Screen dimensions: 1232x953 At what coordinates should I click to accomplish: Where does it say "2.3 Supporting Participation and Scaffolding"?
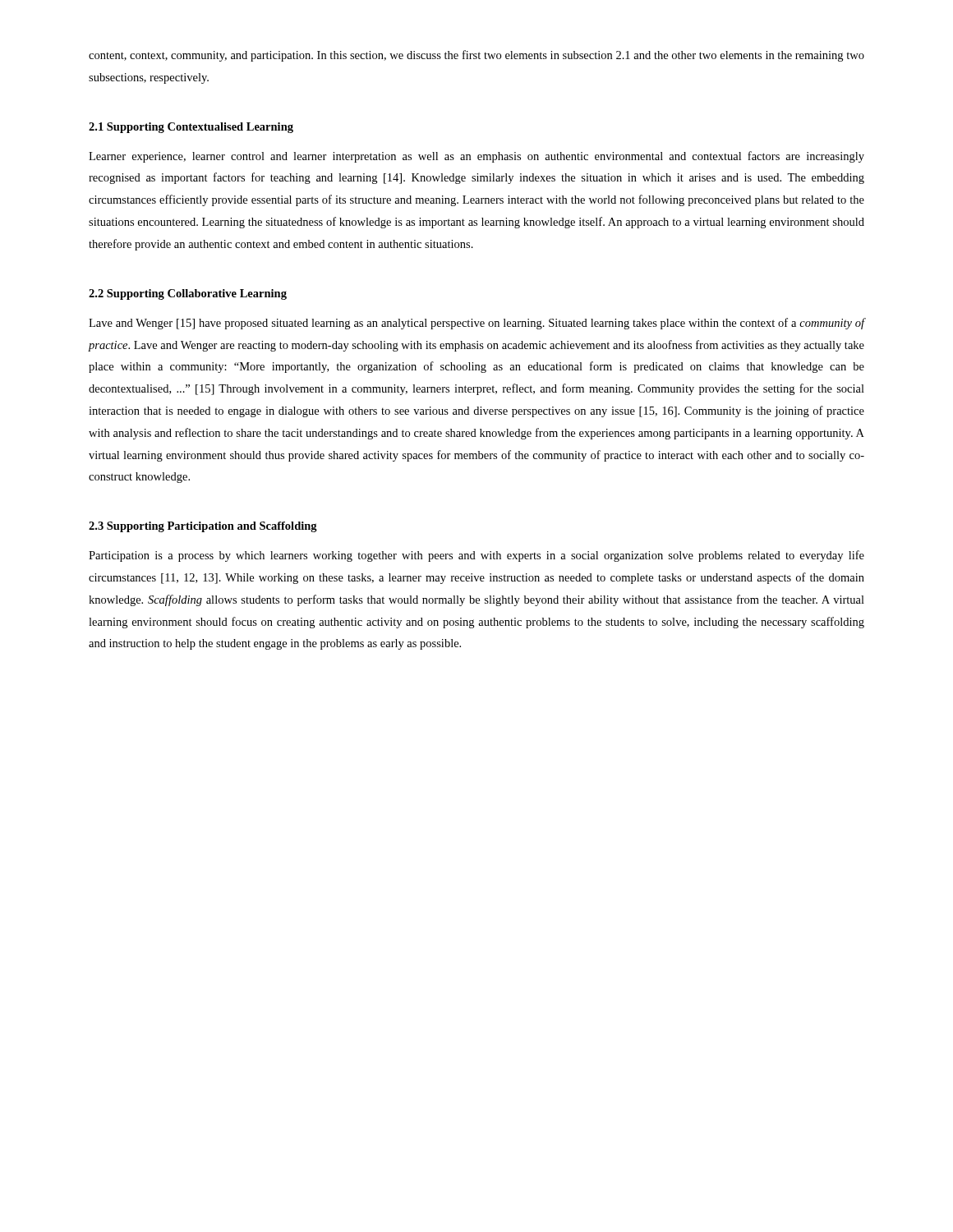click(203, 526)
